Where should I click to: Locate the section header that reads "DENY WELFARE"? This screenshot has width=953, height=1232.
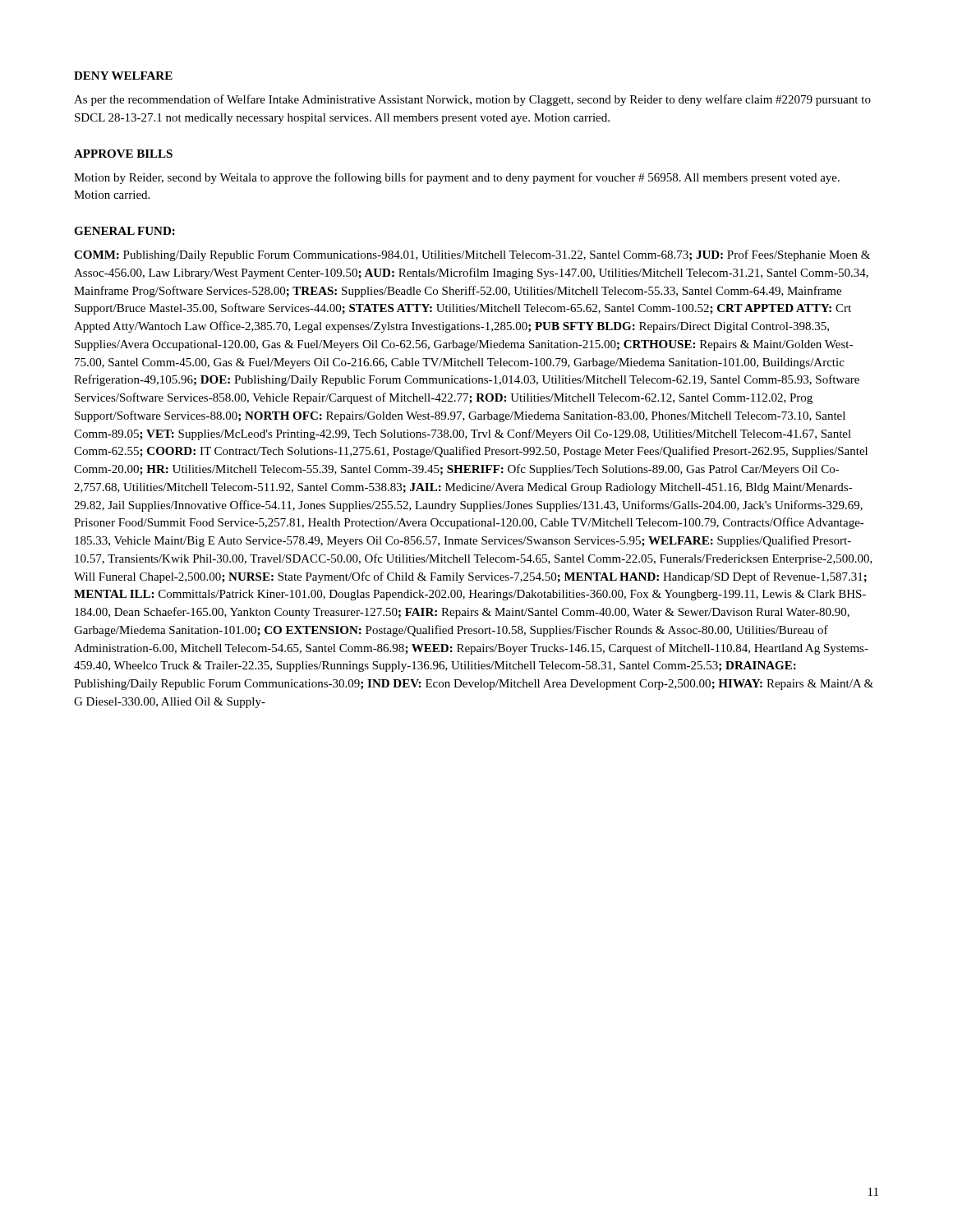pos(123,76)
